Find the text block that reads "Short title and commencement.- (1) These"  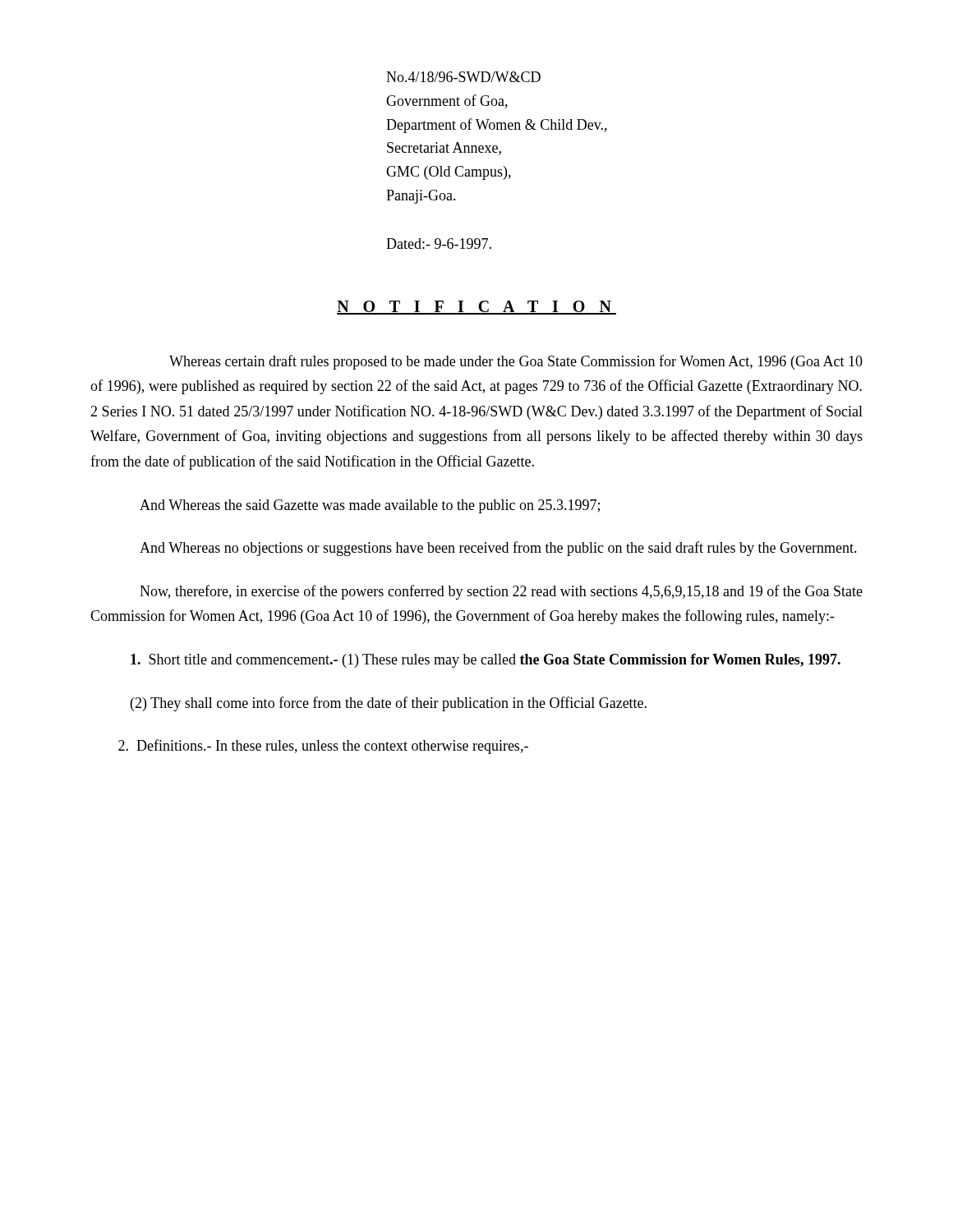click(478, 659)
